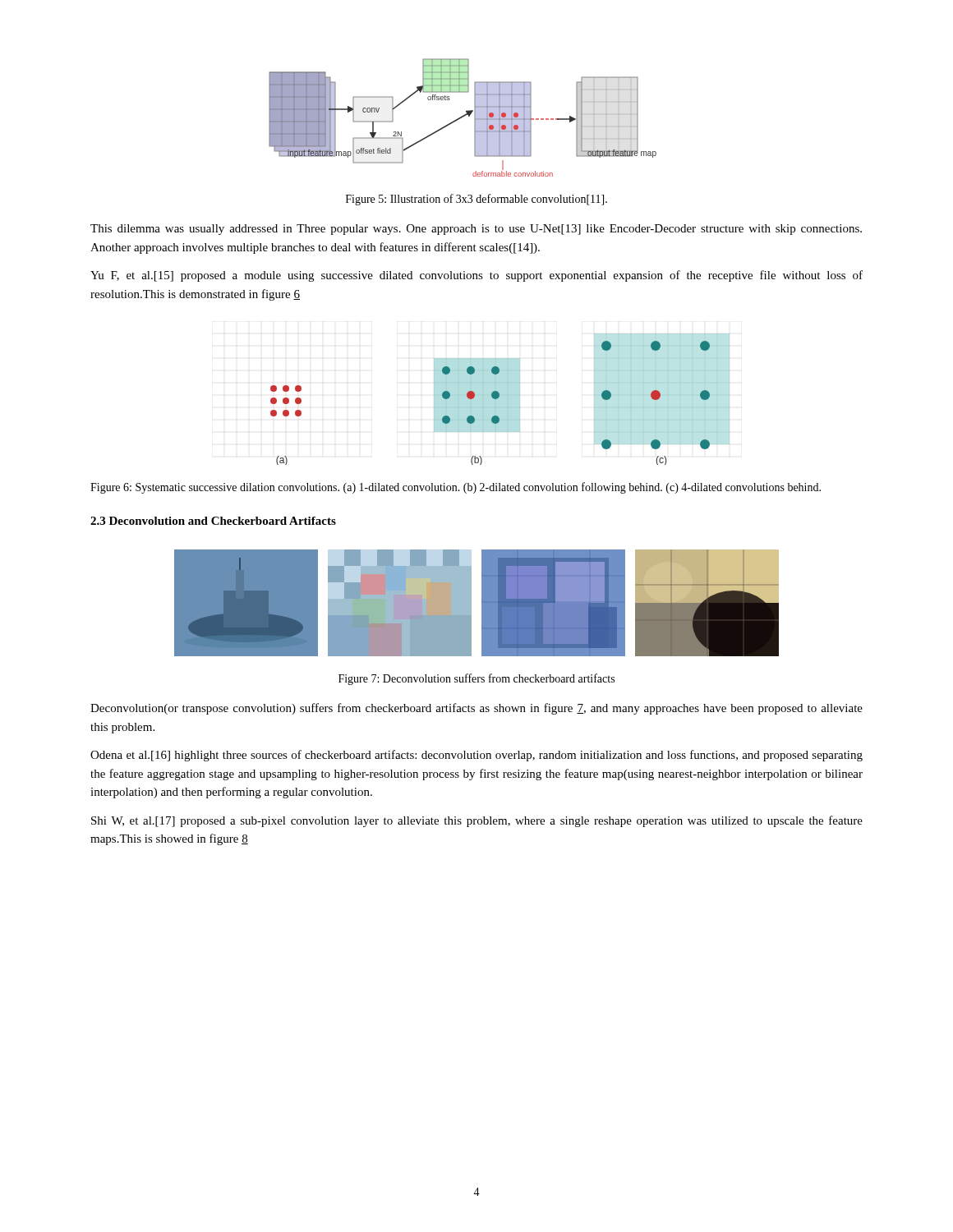
Task: Point to the block beginning "Shi W, et al.[17] proposed"
Action: click(476, 829)
